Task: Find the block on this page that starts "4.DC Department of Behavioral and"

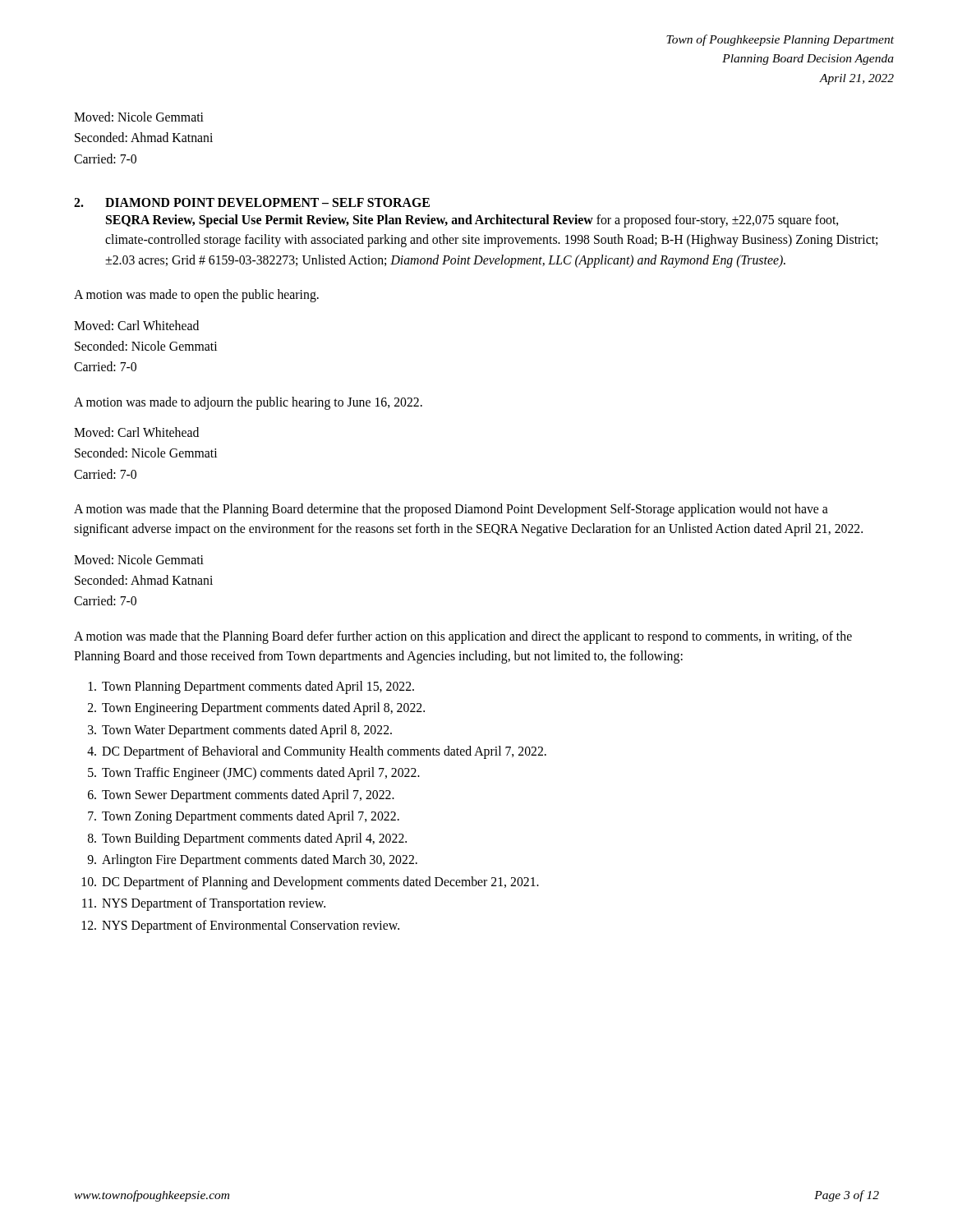Action: click(310, 752)
